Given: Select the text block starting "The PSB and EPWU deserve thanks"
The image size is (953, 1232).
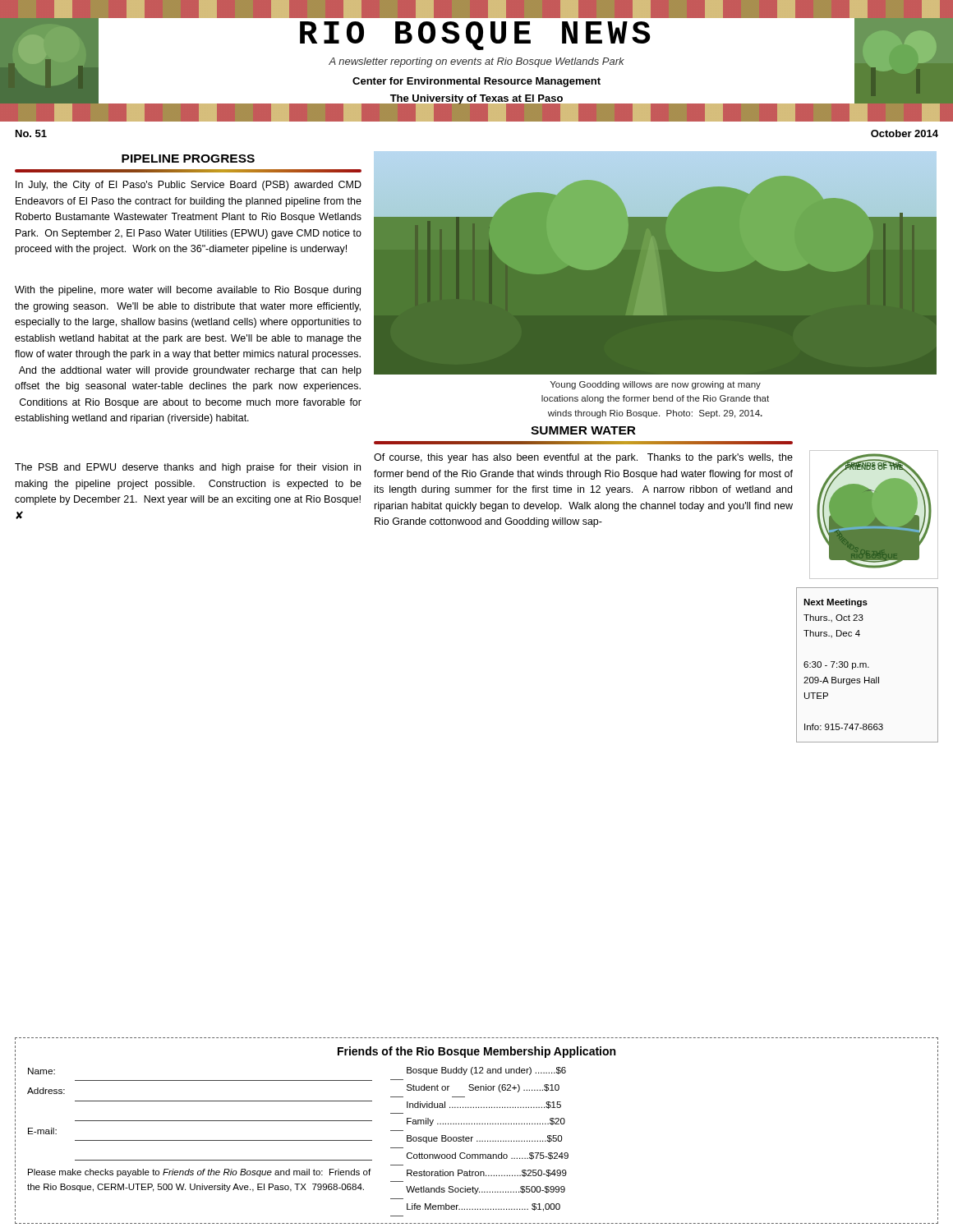Looking at the screenshot, I should (188, 491).
